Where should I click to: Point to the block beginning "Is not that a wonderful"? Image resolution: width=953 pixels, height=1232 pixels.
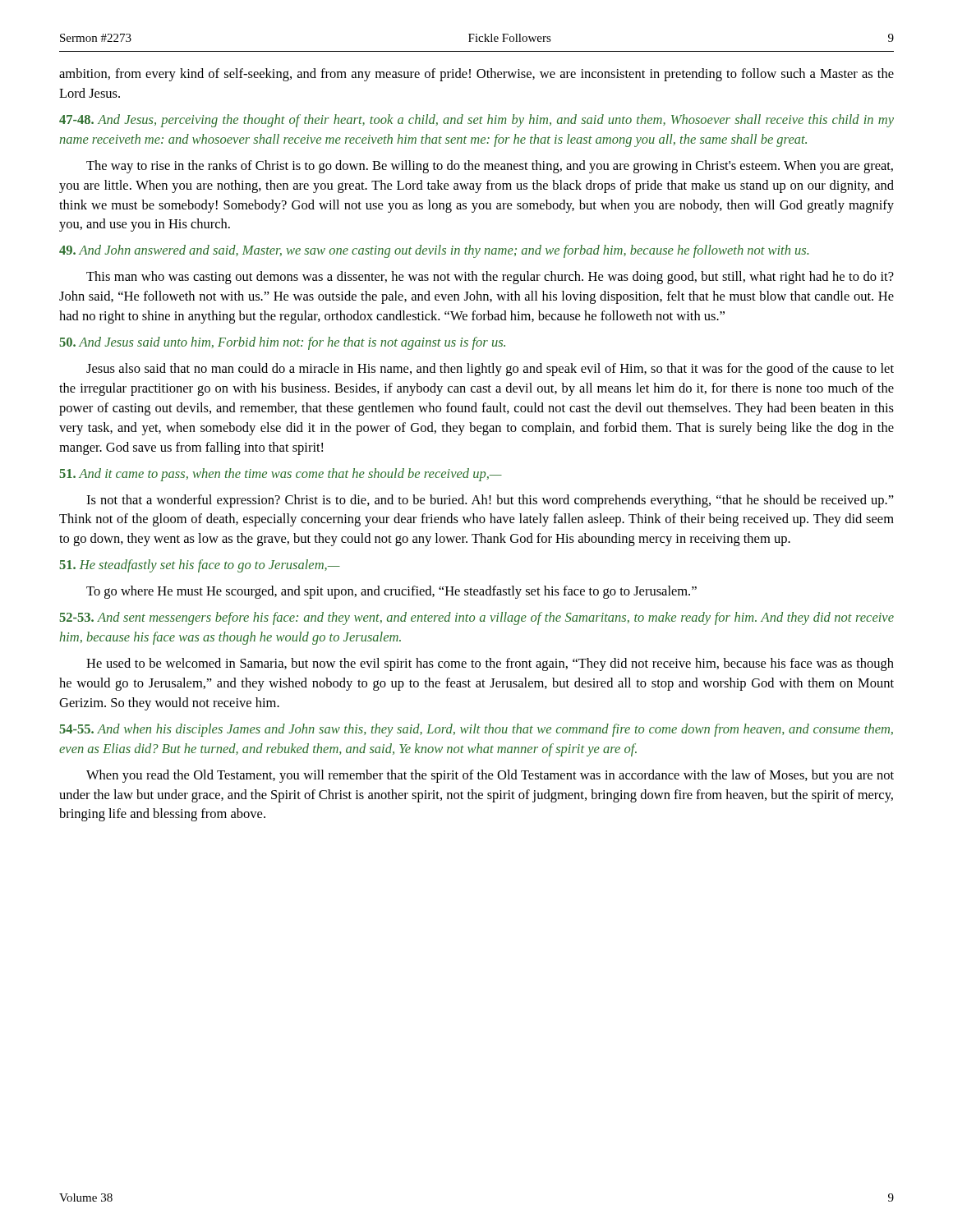(x=476, y=519)
